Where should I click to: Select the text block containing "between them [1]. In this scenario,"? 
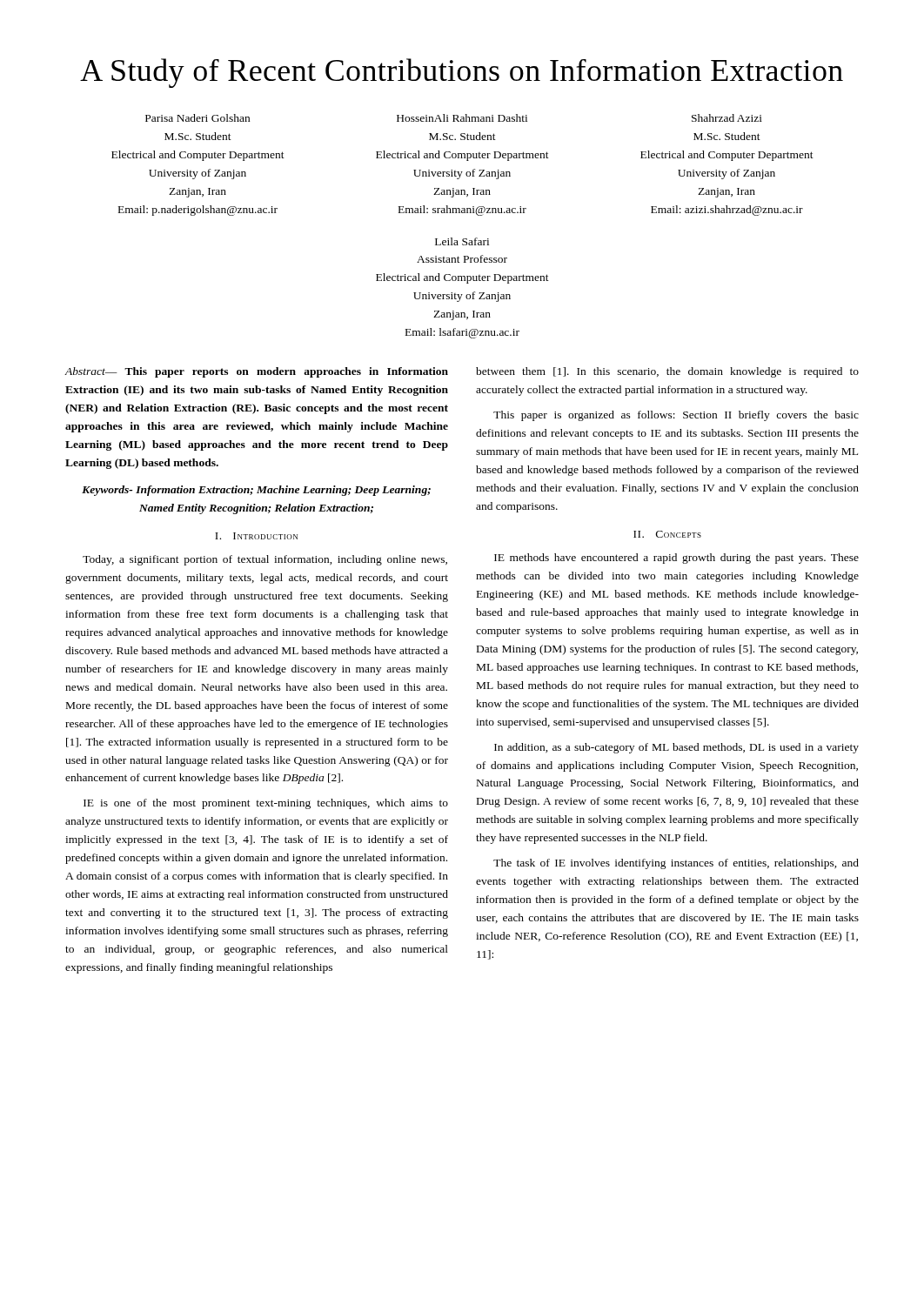667,380
